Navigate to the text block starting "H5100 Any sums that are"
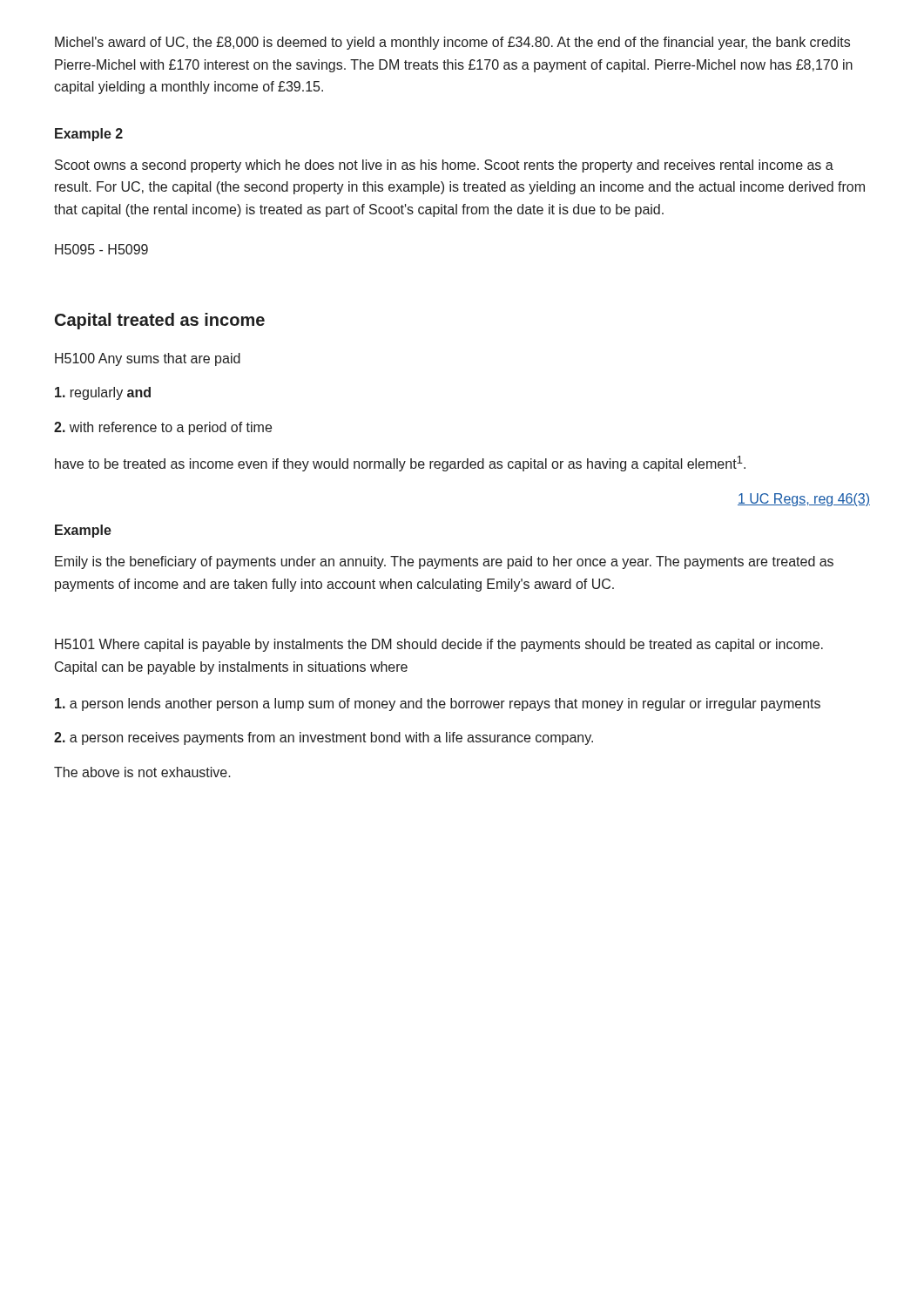Viewport: 924px width, 1307px height. (147, 358)
